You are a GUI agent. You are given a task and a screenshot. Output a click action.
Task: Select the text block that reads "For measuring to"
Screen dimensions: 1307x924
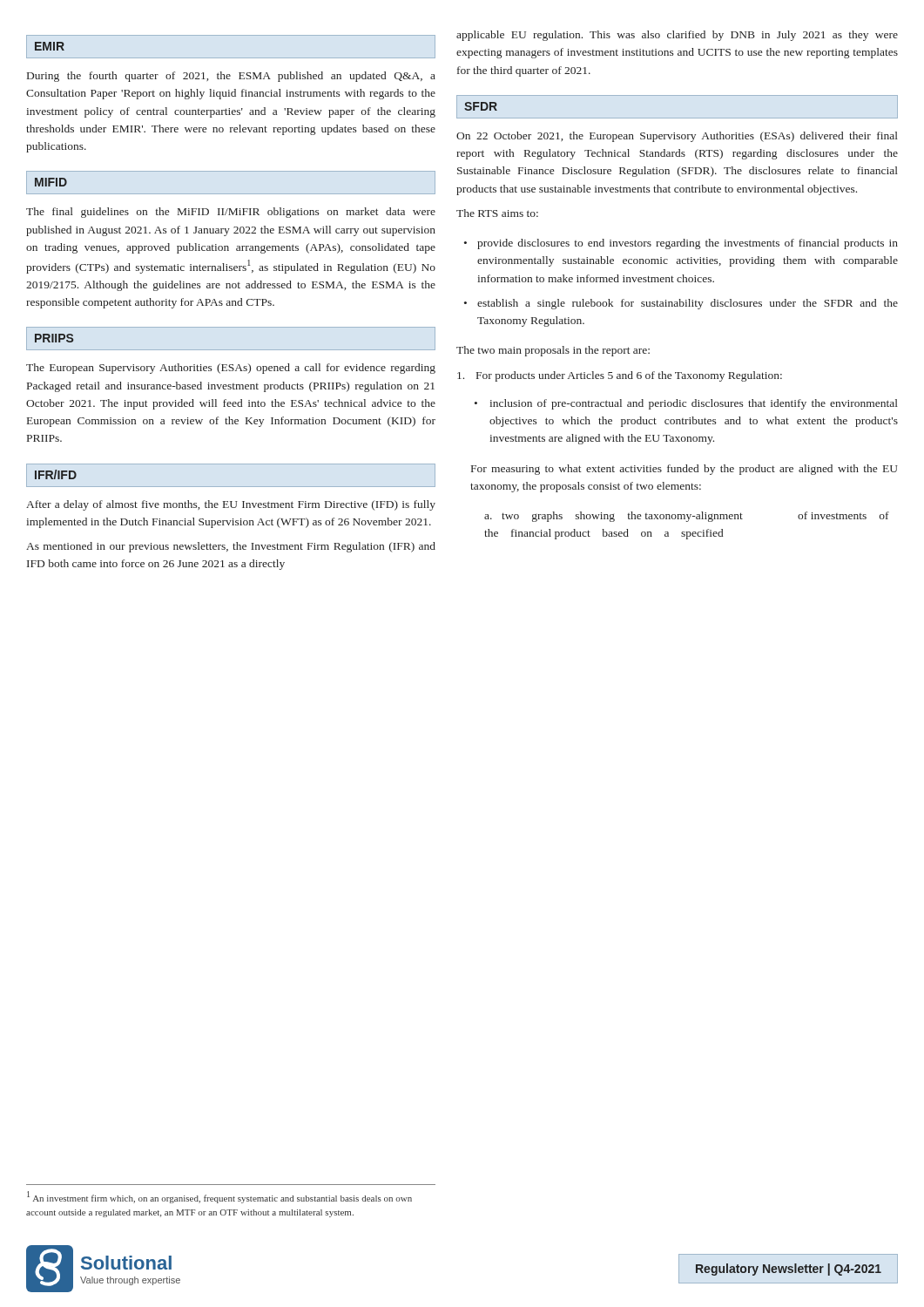(x=684, y=477)
